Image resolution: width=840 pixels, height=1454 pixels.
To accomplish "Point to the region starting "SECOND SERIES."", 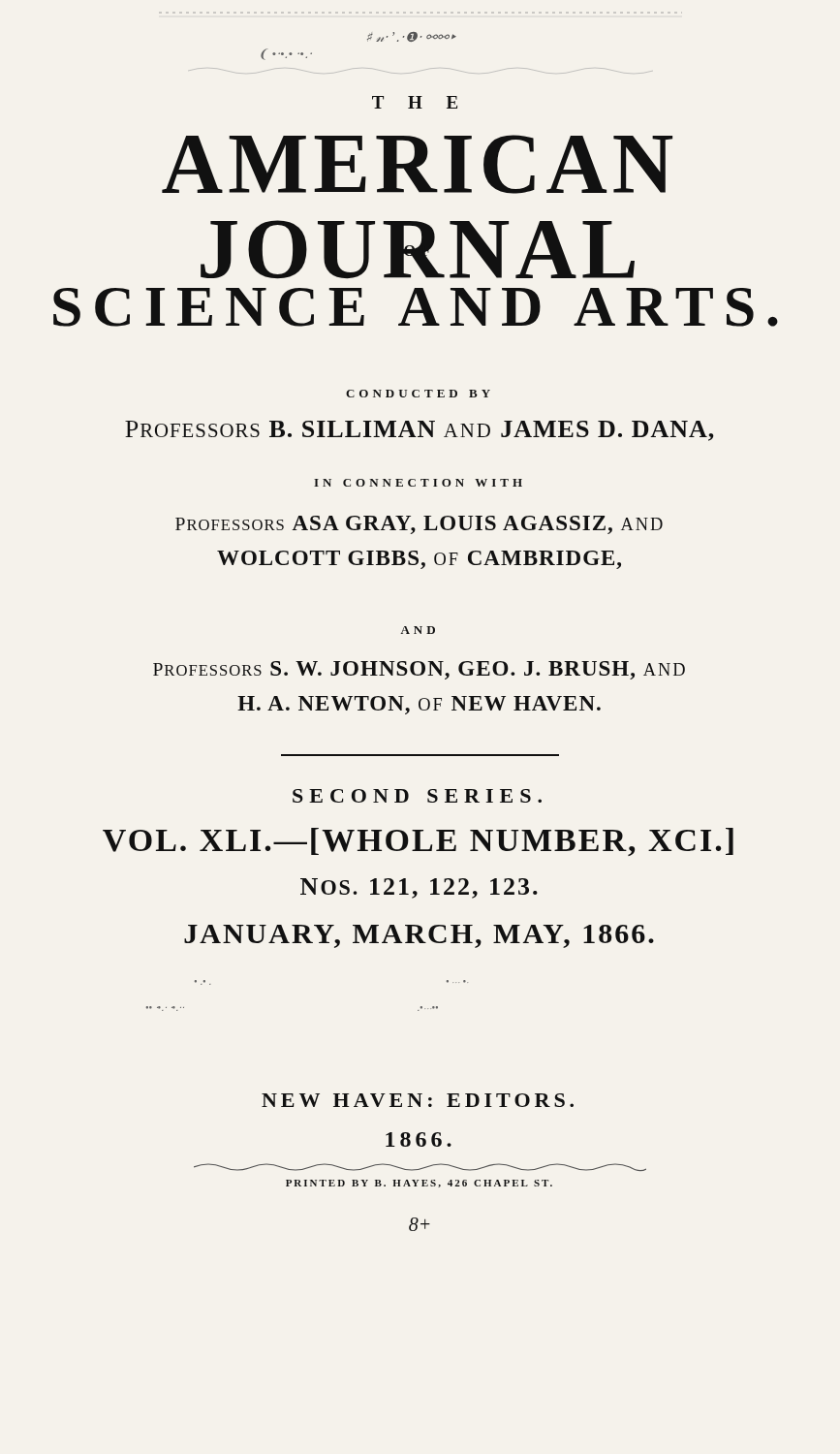I will click(420, 795).
